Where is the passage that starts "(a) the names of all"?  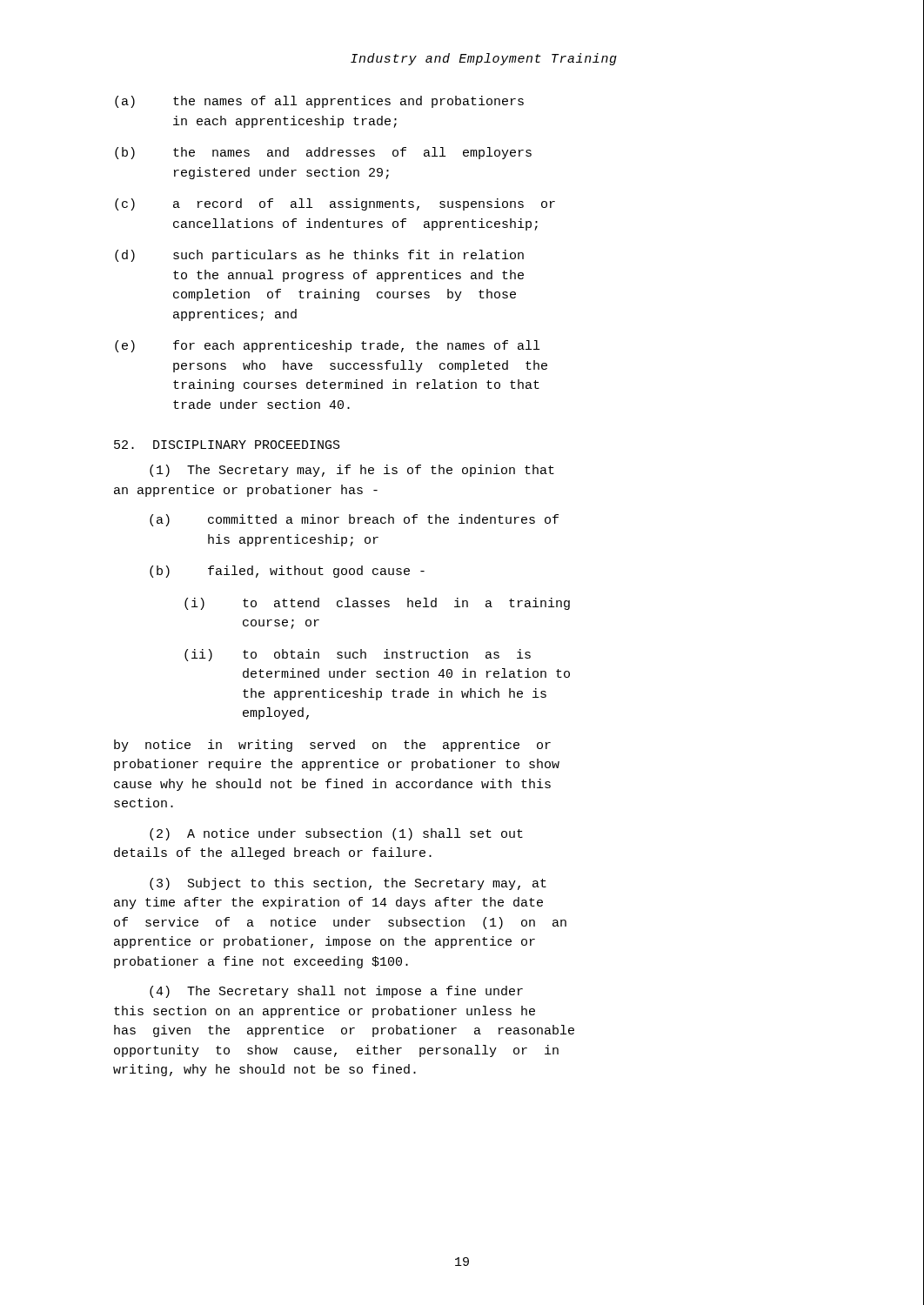(x=484, y=113)
